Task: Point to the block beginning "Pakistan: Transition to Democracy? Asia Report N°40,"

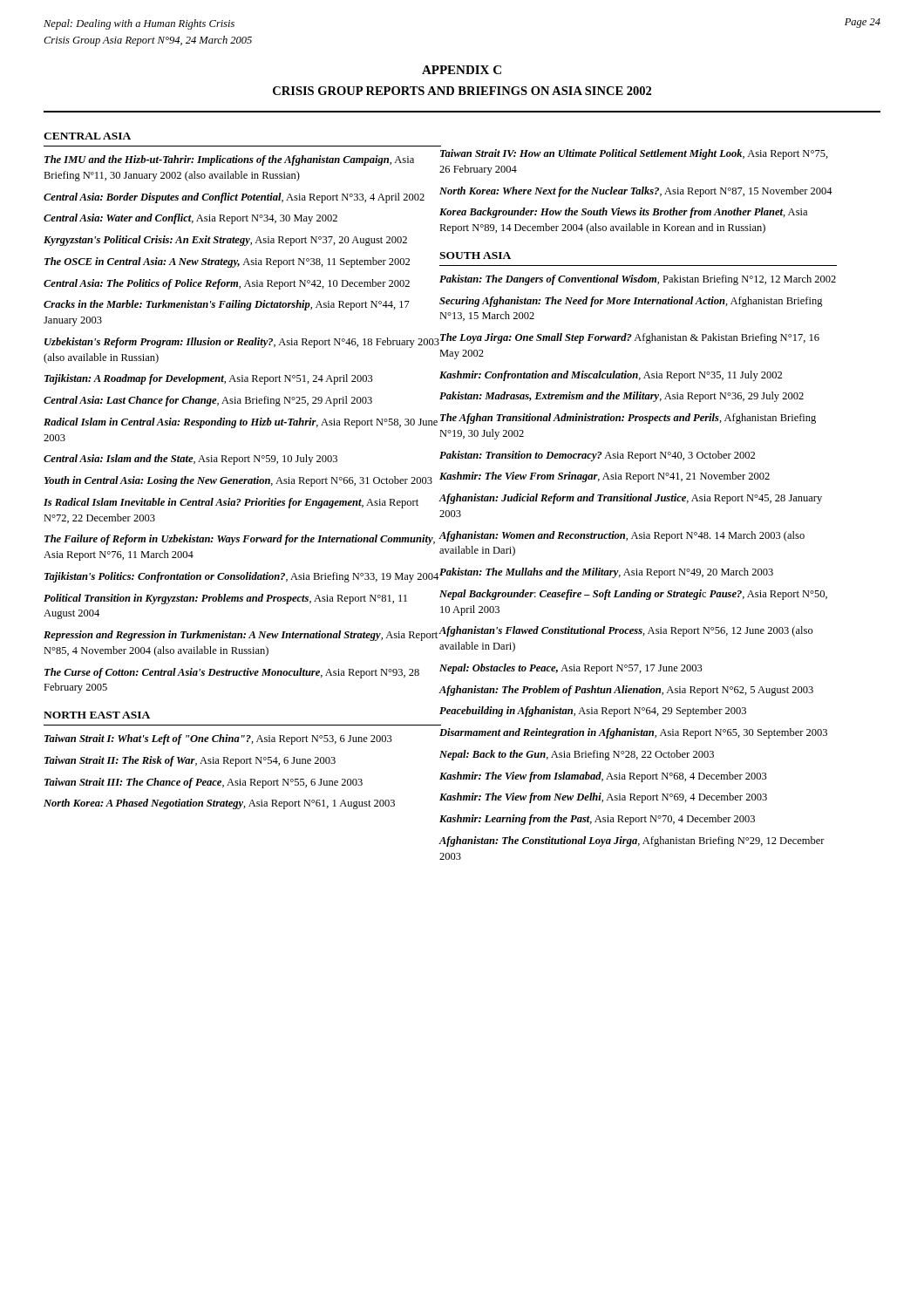Action: (x=598, y=455)
